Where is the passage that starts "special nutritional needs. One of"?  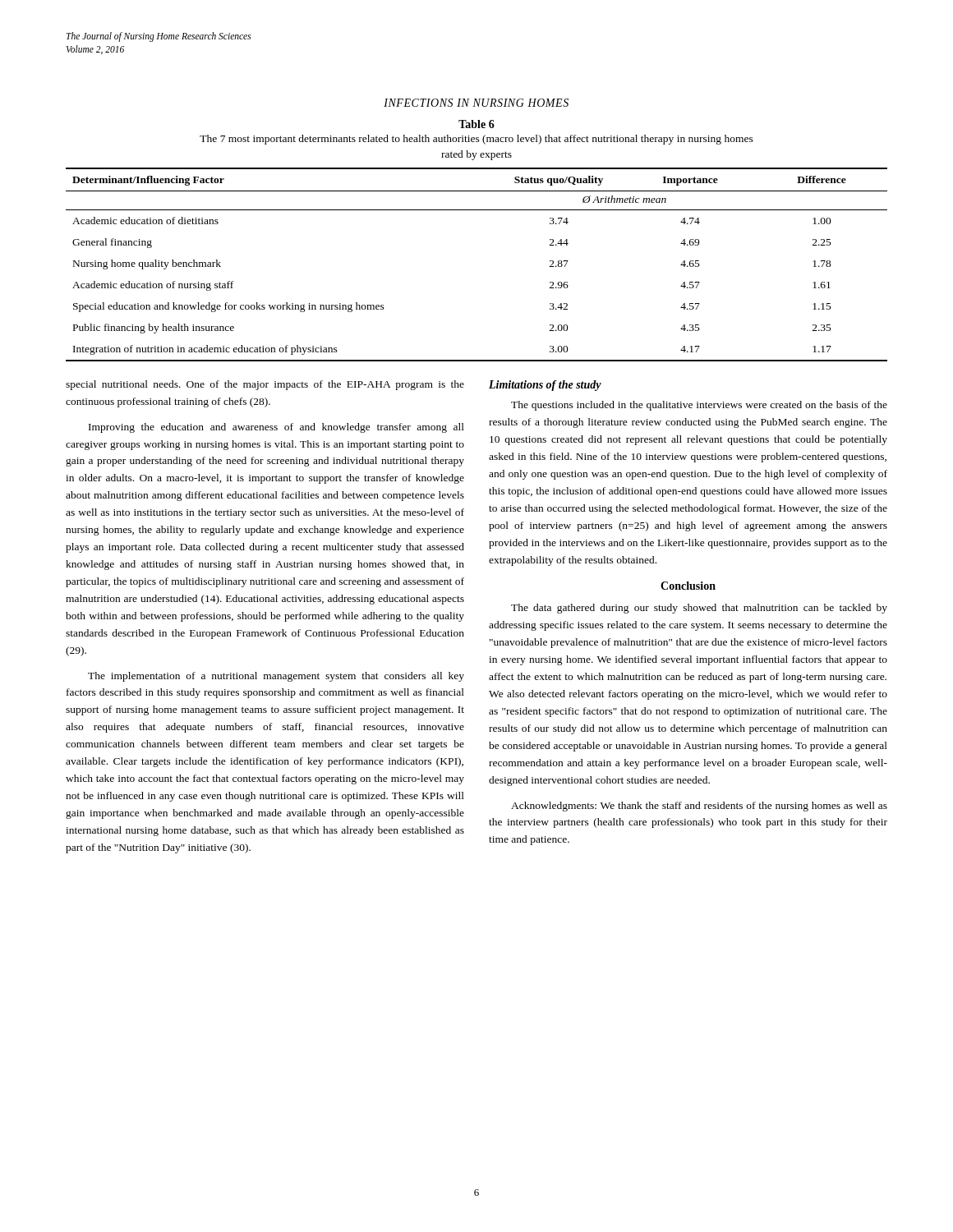[265, 616]
